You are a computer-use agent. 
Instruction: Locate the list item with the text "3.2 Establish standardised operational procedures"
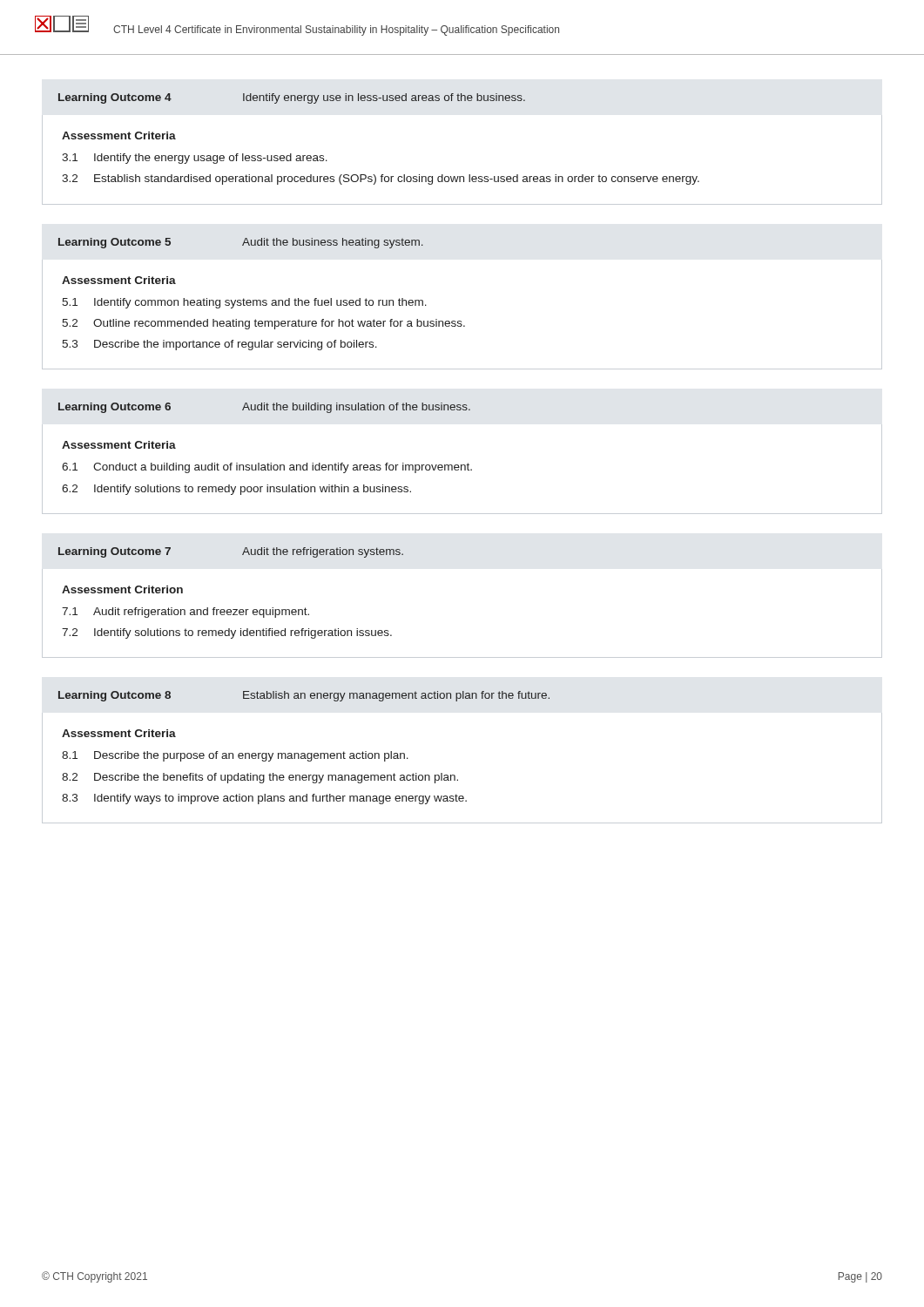tap(462, 179)
